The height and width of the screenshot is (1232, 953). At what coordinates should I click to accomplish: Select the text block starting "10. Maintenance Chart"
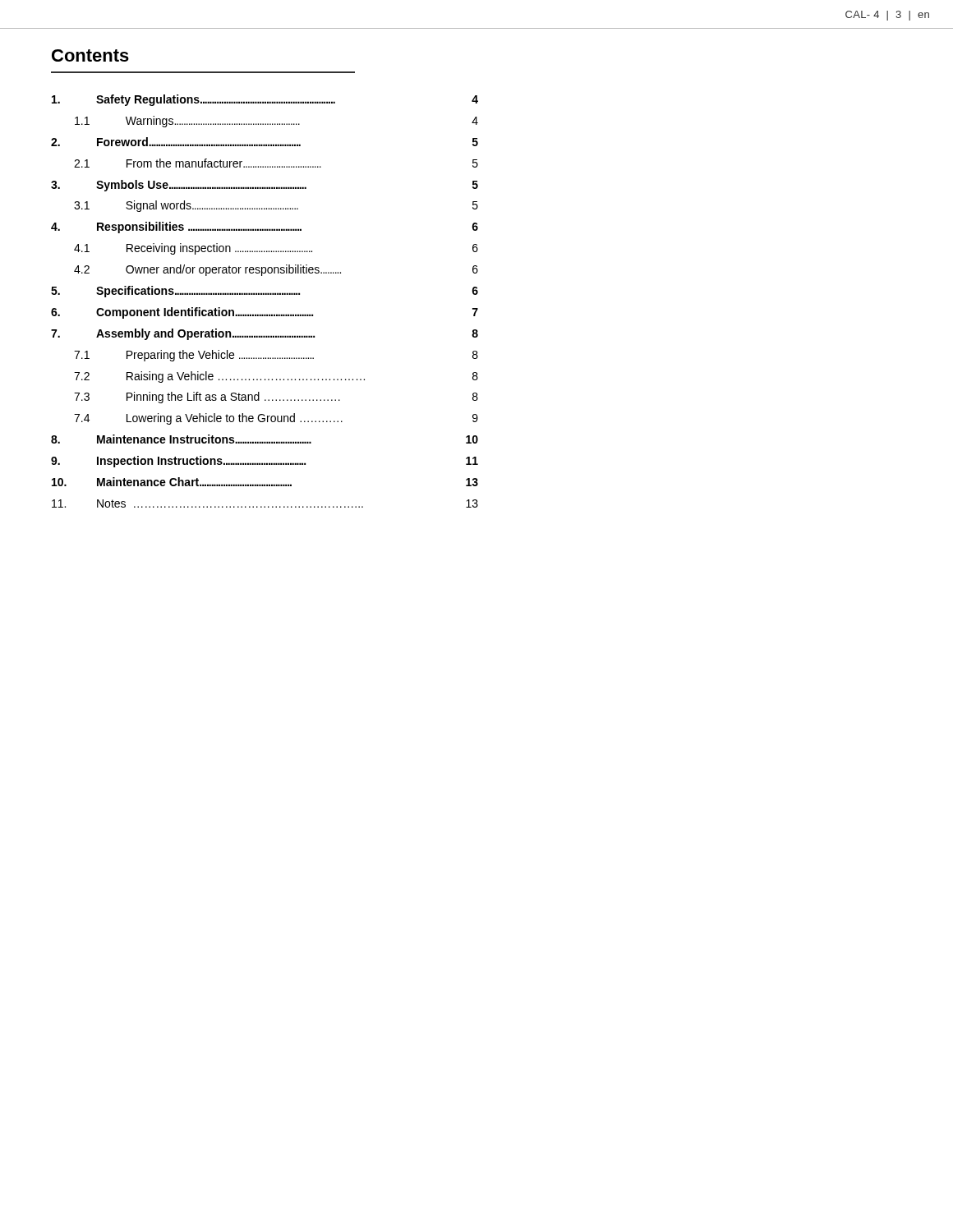click(265, 483)
